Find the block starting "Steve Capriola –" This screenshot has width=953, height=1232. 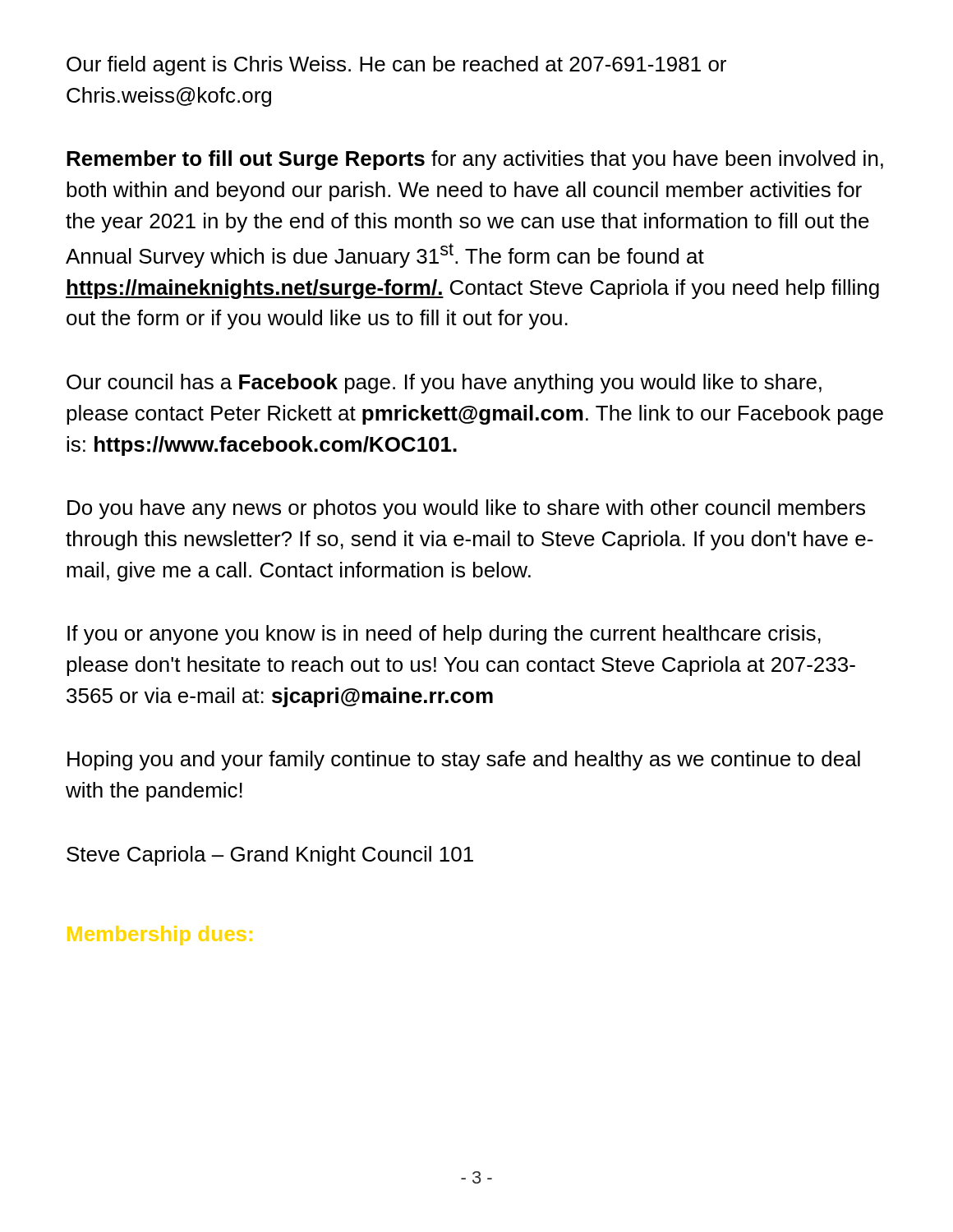click(476, 855)
